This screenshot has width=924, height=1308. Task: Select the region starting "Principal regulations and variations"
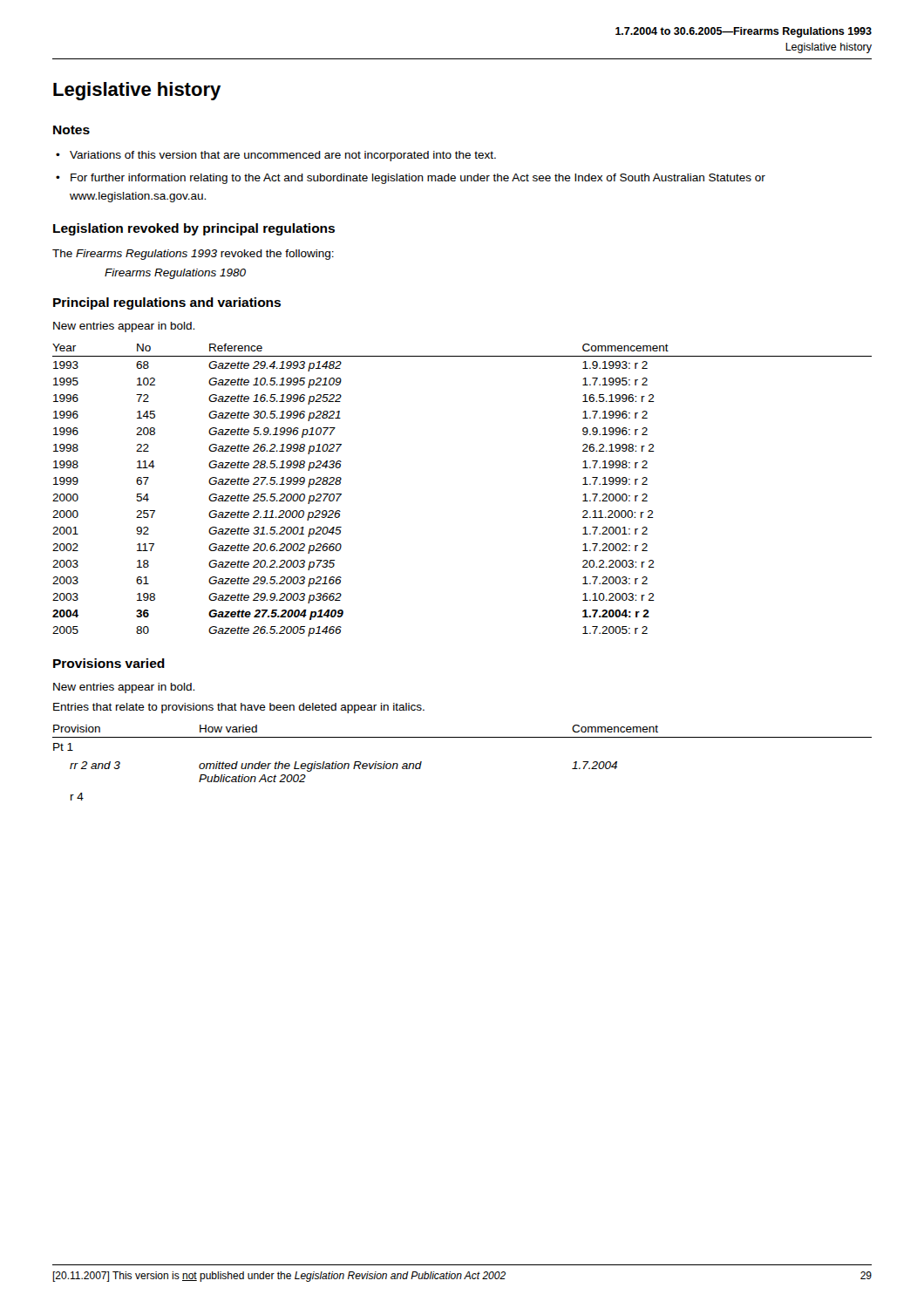click(x=167, y=303)
